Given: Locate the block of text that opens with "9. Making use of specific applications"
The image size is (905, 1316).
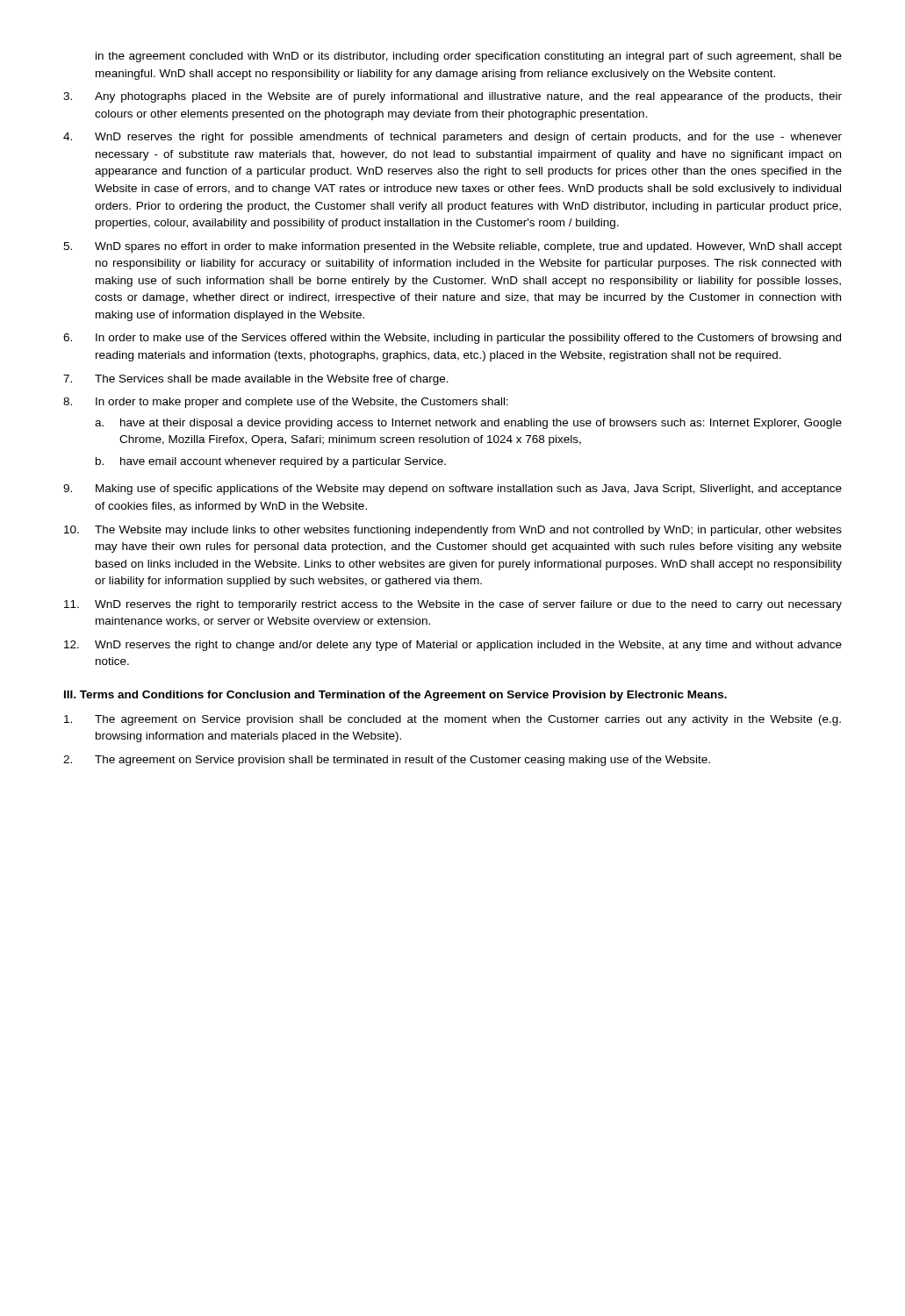Looking at the screenshot, I should tap(452, 497).
